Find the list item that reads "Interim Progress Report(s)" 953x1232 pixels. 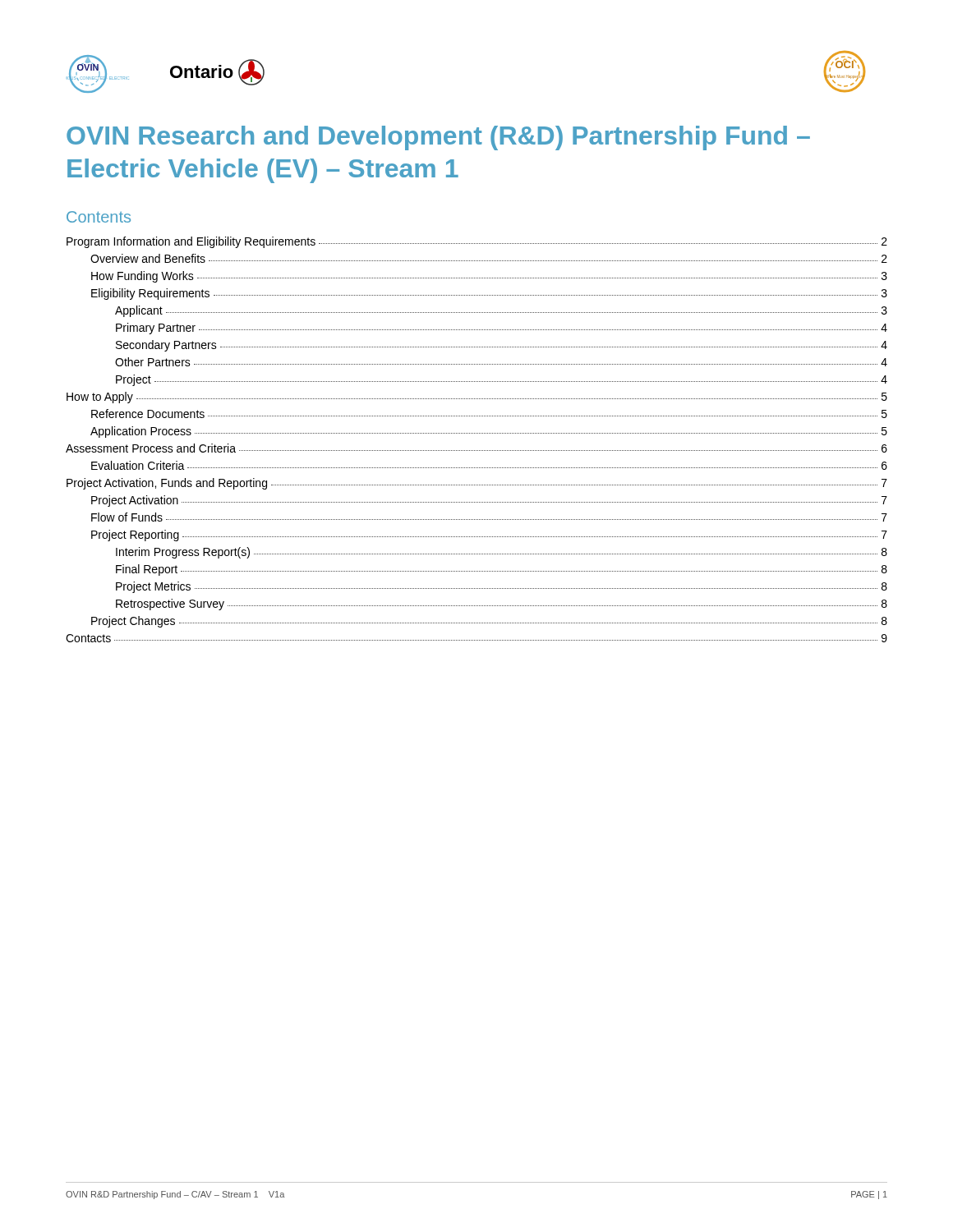click(x=501, y=551)
